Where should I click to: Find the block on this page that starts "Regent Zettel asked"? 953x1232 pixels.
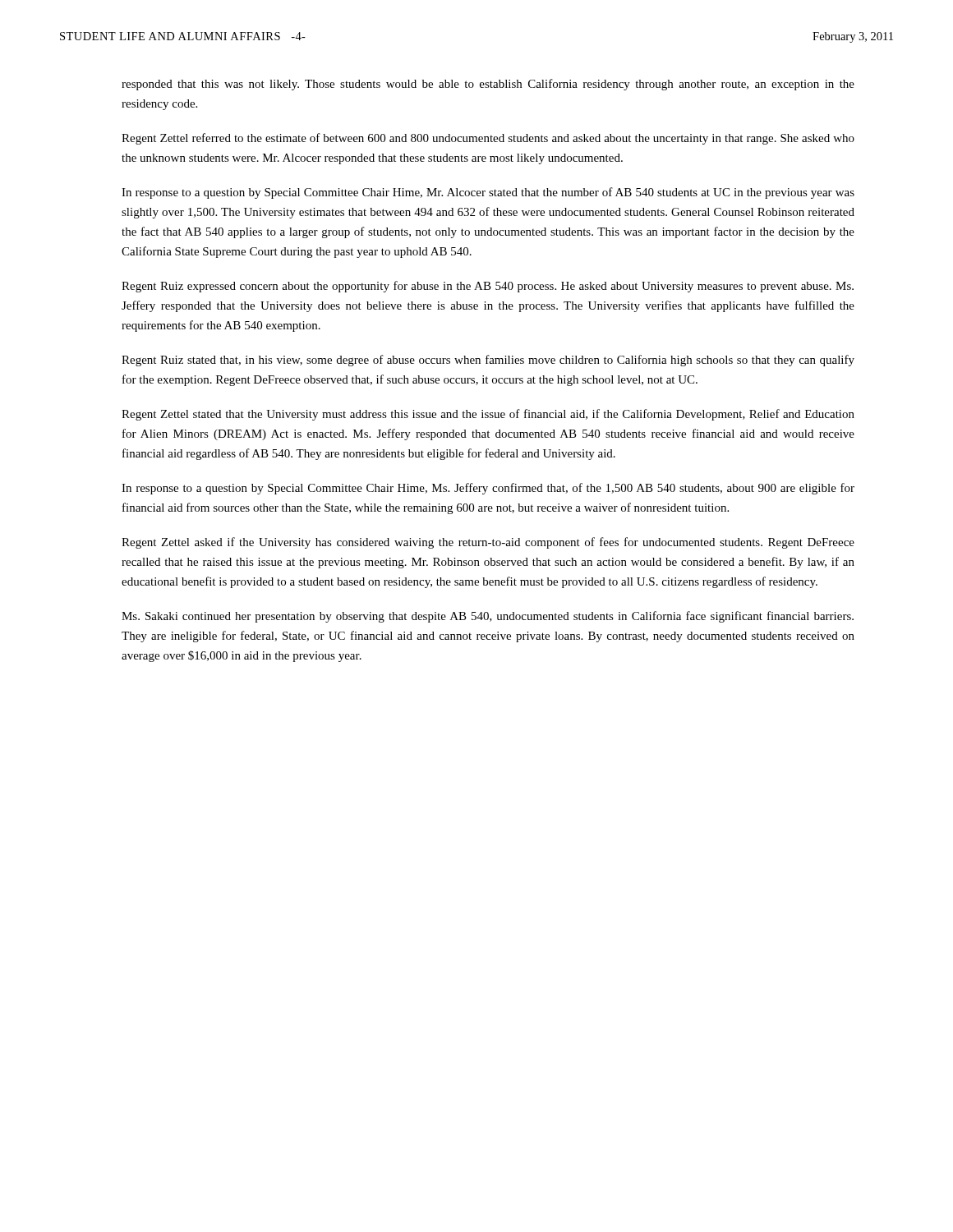click(488, 562)
